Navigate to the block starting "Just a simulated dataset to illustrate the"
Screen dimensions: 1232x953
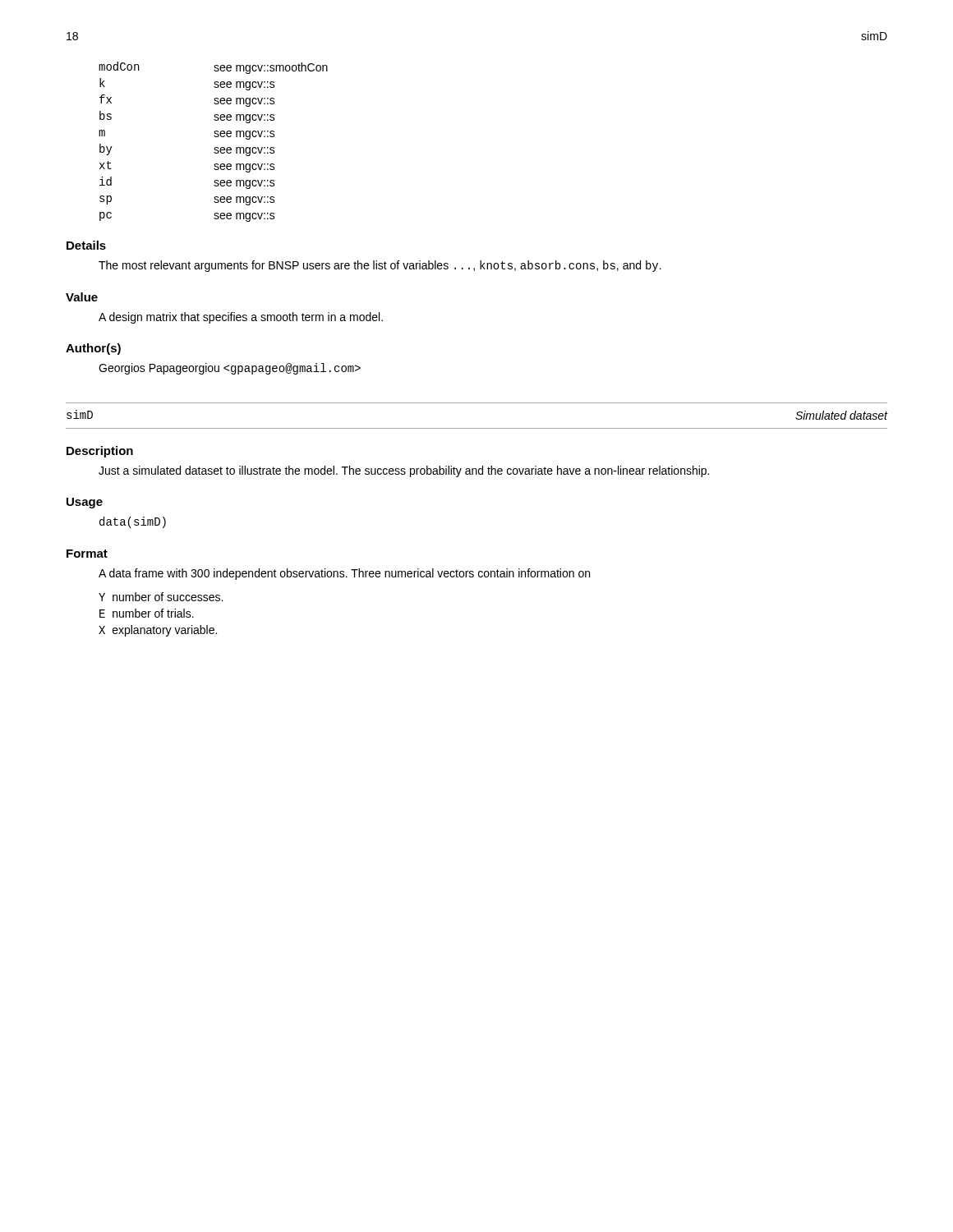[404, 471]
